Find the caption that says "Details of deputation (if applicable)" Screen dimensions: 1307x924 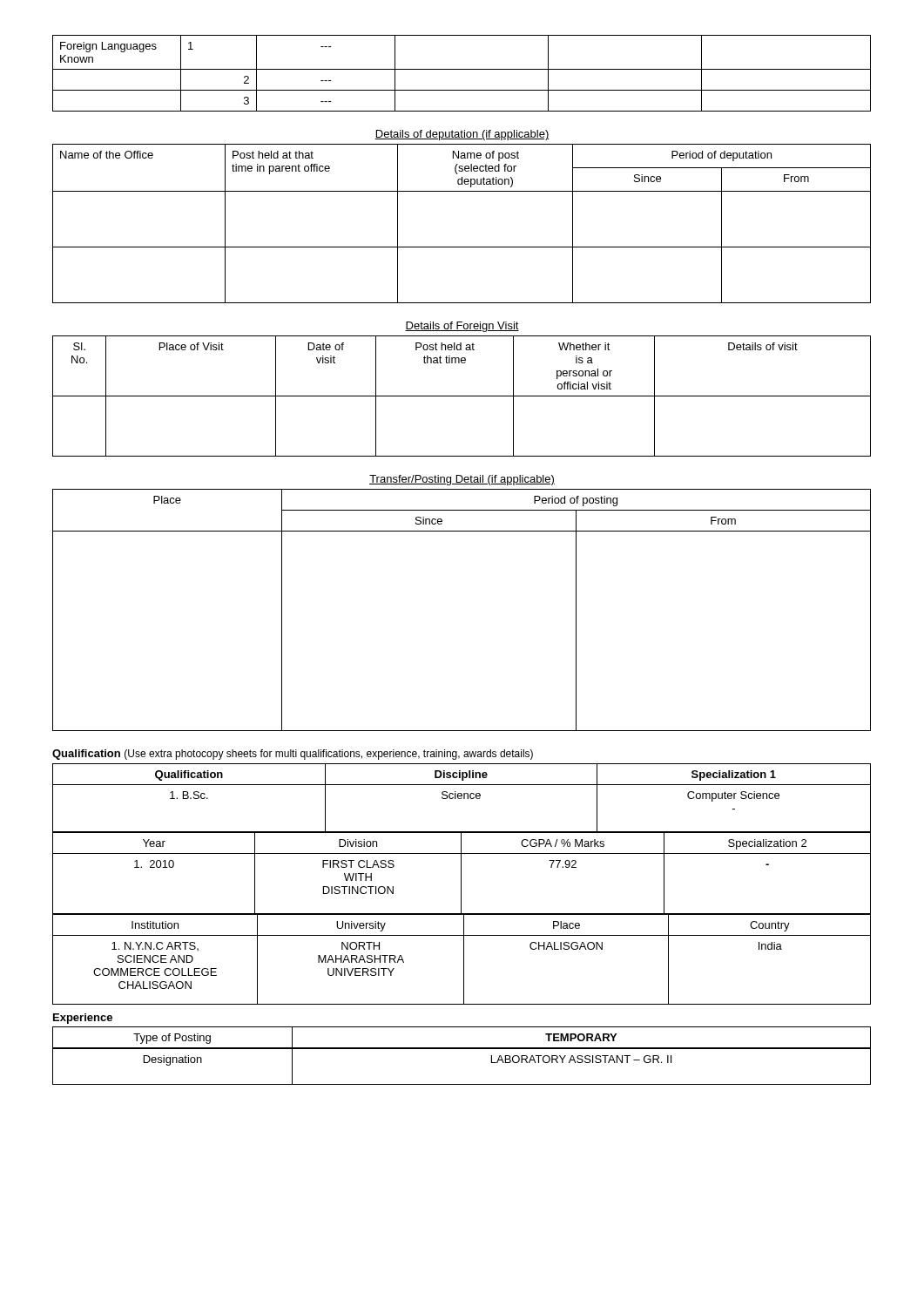(x=462, y=134)
